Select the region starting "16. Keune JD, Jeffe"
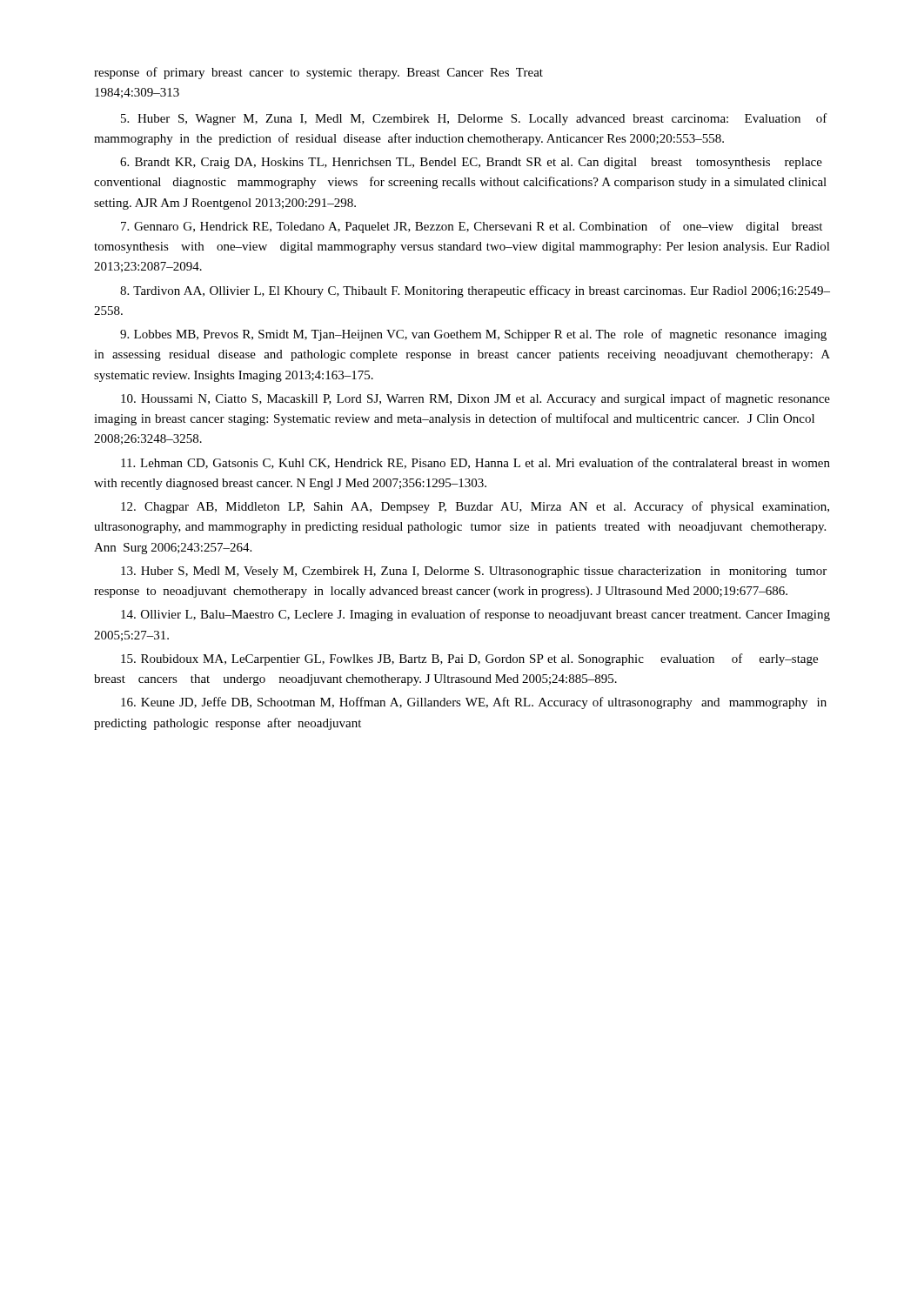Screen dimensions: 1305x924 point(462,712)
